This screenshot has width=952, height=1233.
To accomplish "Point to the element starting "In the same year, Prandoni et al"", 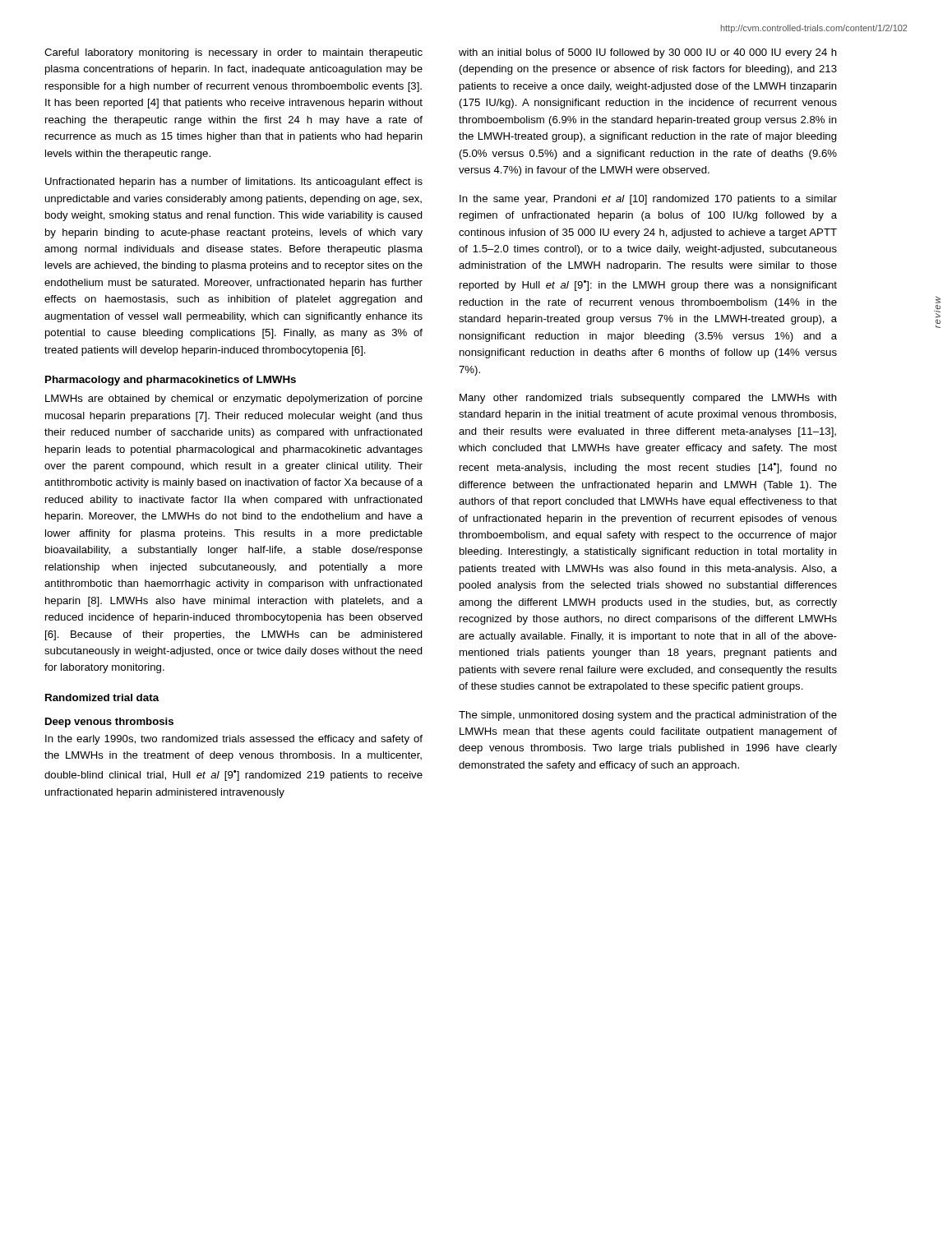I will [648, 284].
